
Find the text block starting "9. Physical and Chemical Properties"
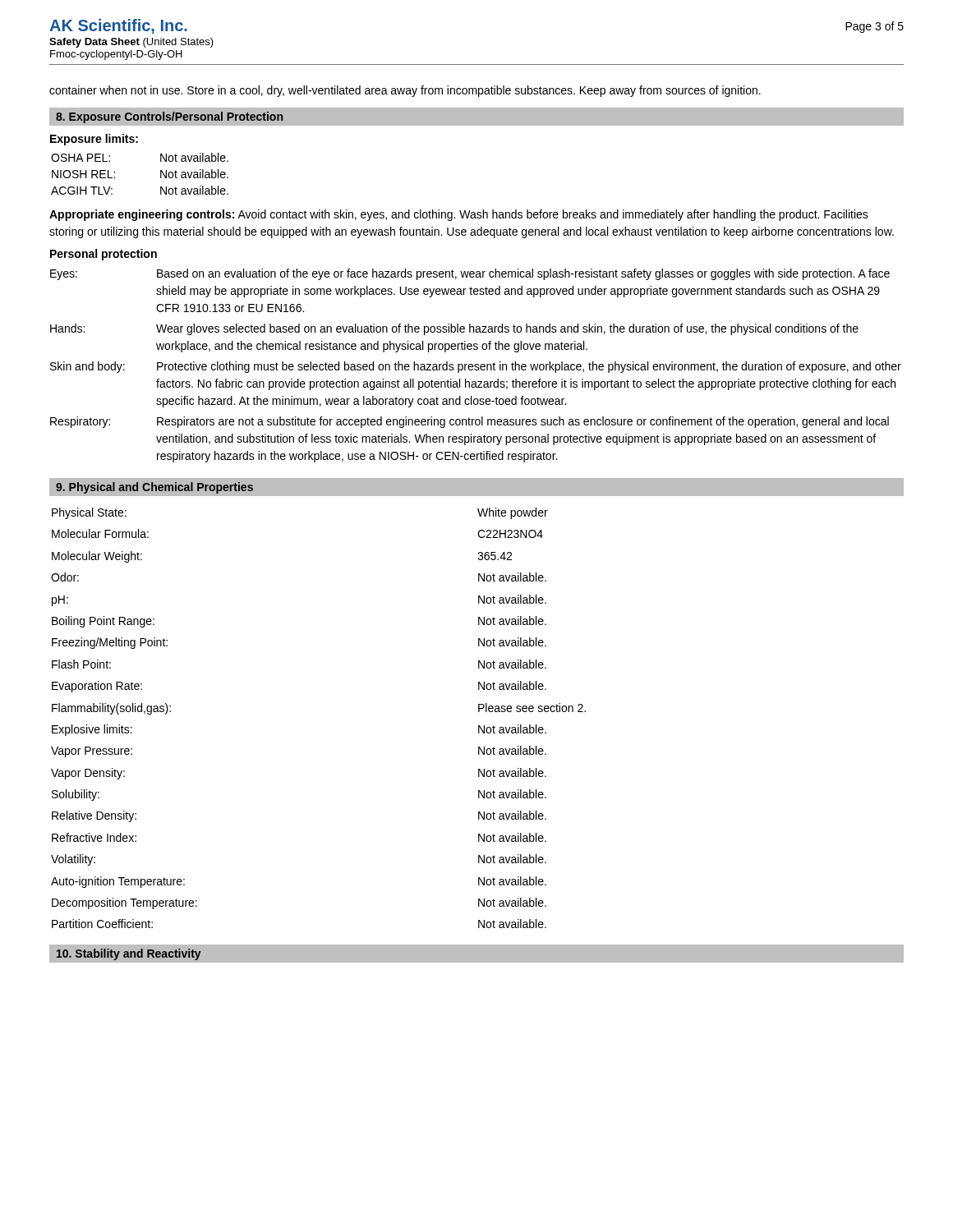[x=155, y=487]
